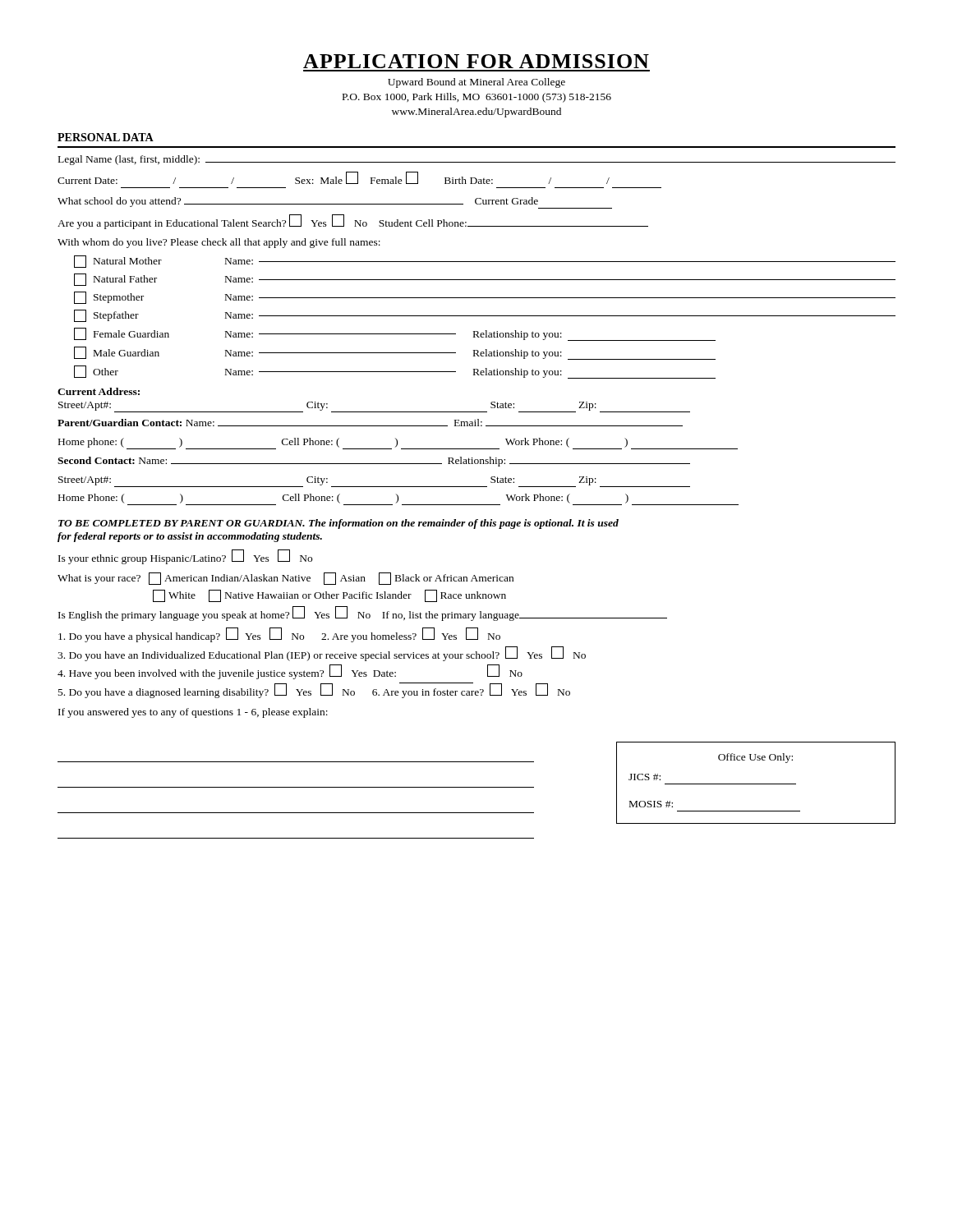Find the passage starting "Is English the primary language you speak at"
The image size is (953, 1232).
click(x=362, y=614)
